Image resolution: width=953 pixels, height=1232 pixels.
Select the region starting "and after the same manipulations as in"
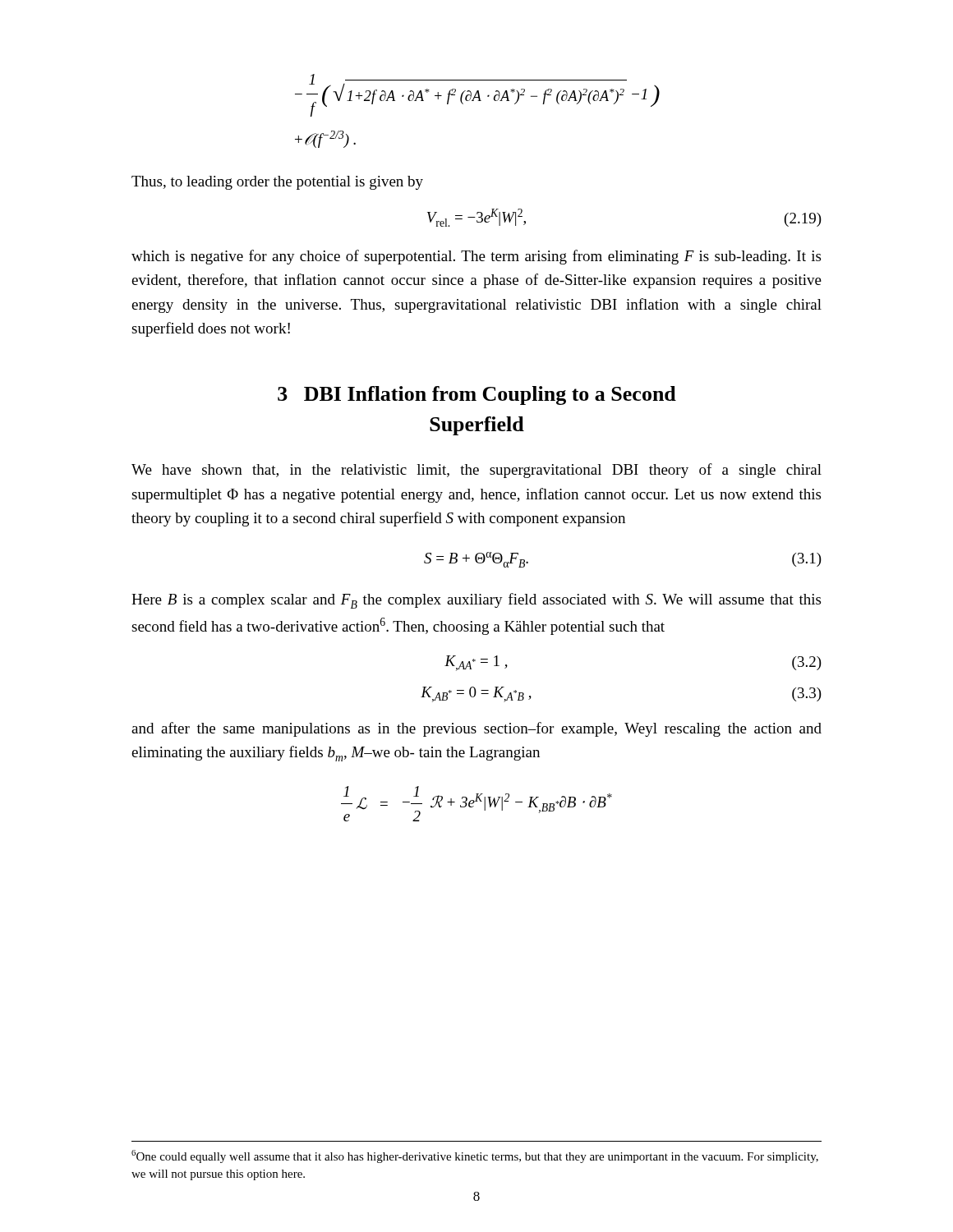pos(476,741)
